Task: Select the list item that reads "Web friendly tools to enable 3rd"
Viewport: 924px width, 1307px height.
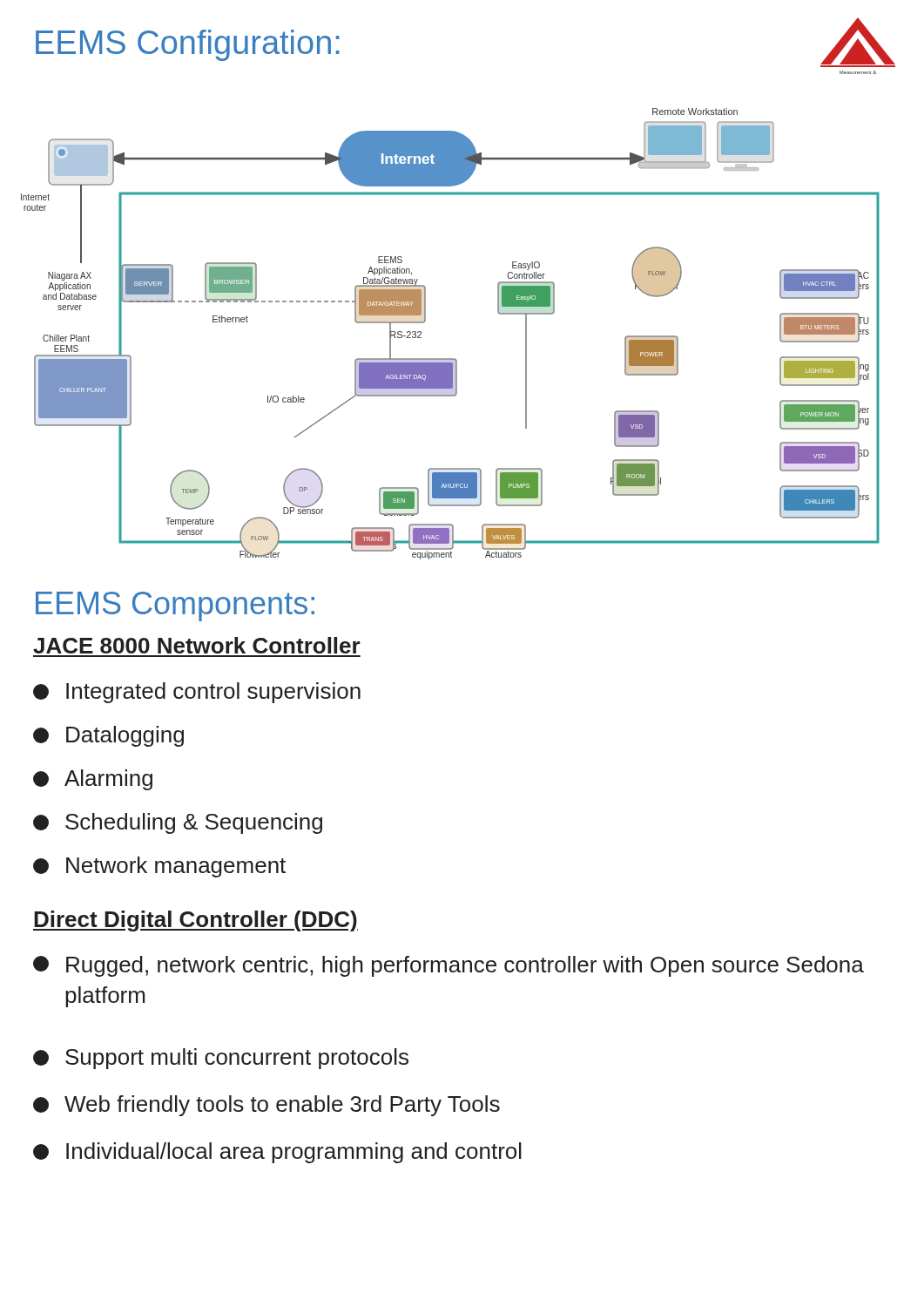Action: [x=267, y=1104]
